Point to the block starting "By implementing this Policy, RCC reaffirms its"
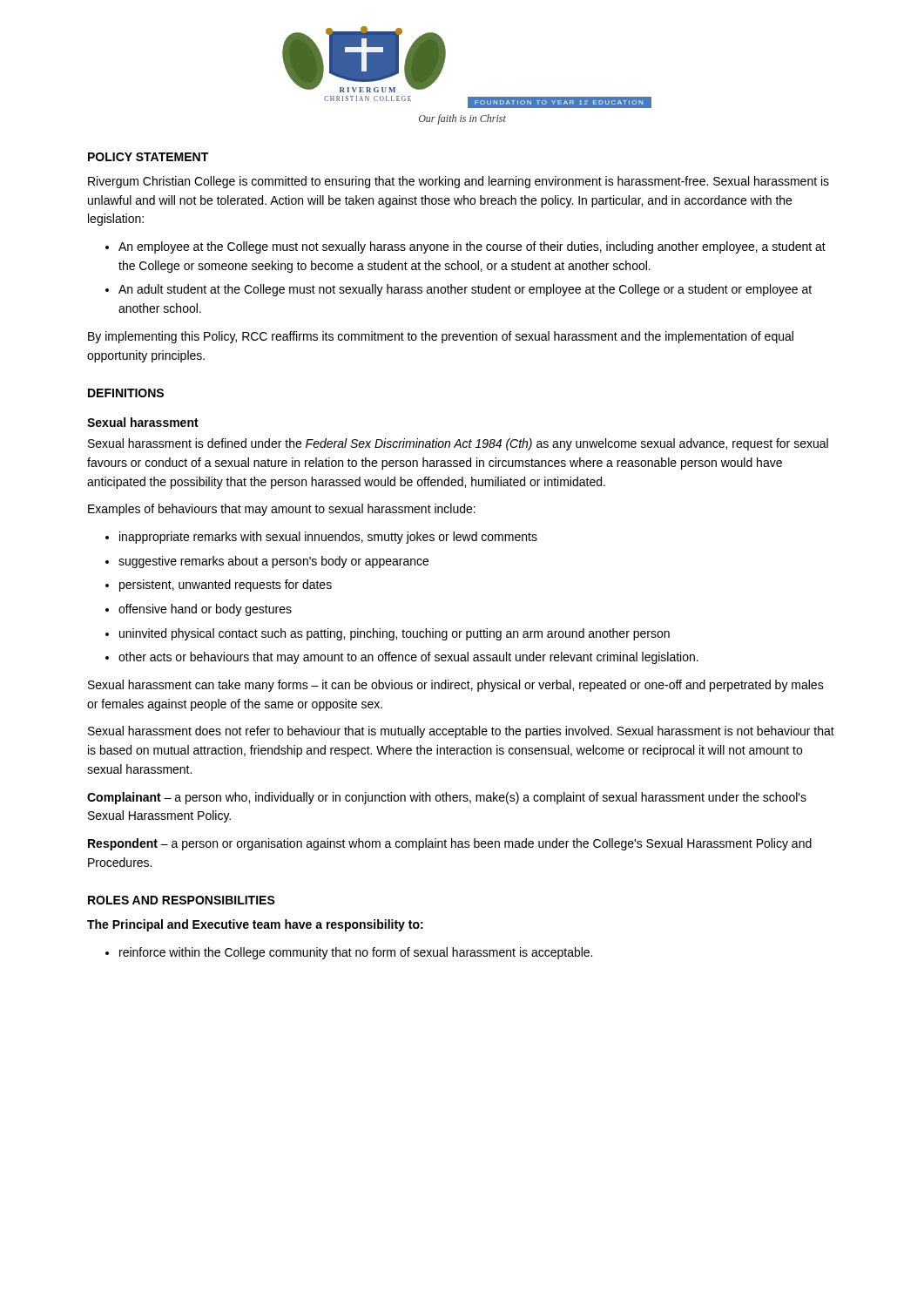 click(441, 346)
